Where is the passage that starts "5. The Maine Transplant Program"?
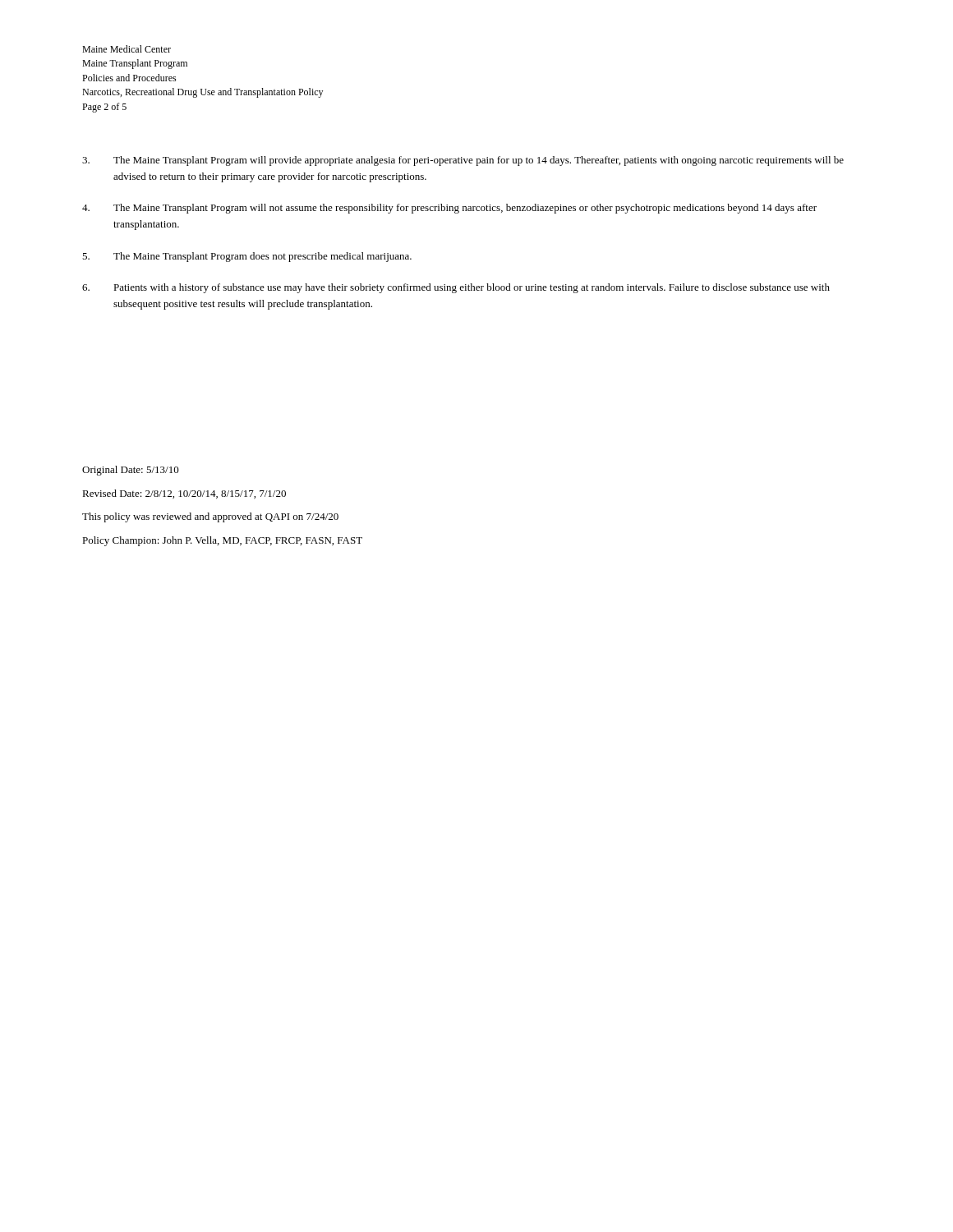 point(247,257)
